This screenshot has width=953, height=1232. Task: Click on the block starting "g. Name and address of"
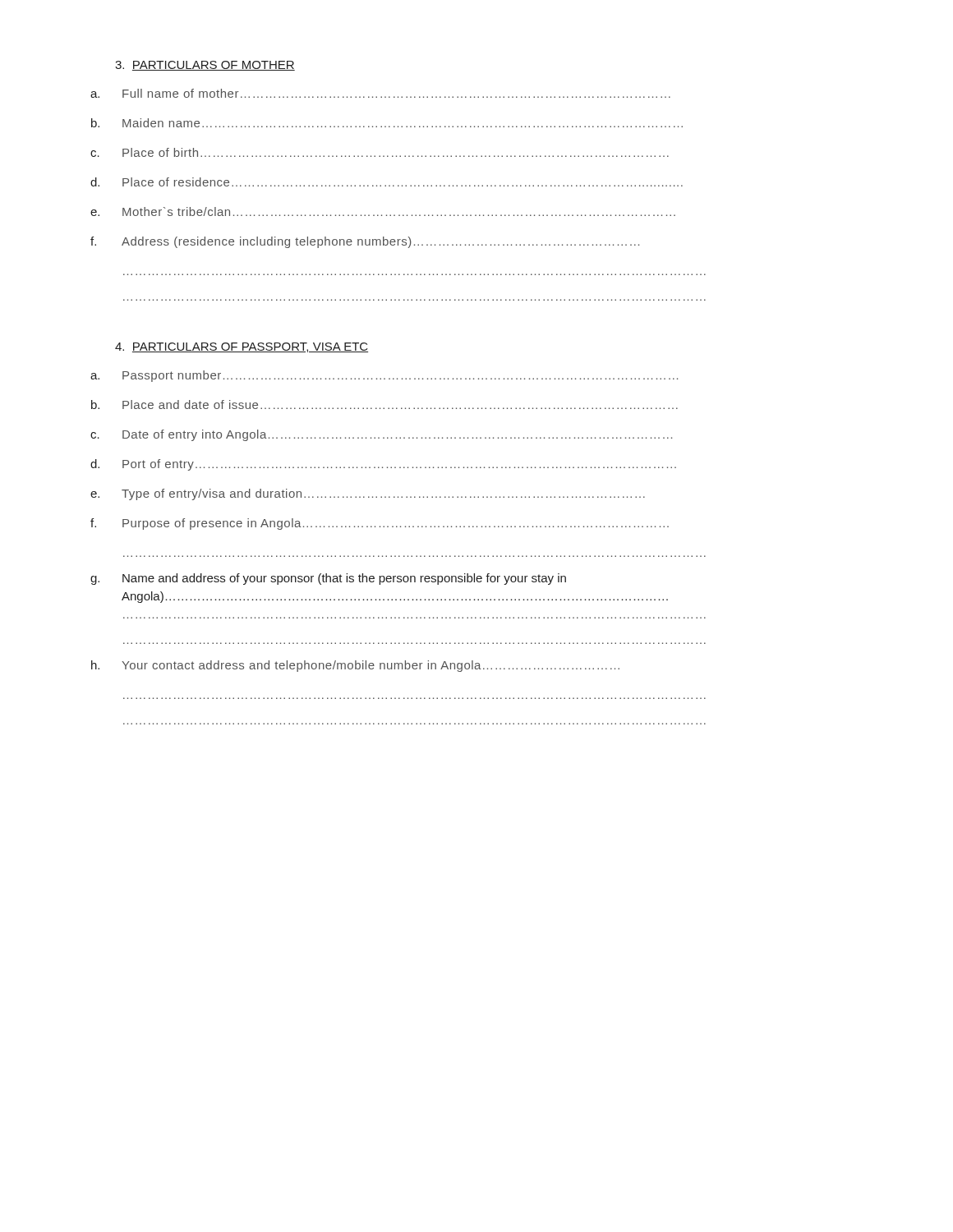[x=476, y=587]
